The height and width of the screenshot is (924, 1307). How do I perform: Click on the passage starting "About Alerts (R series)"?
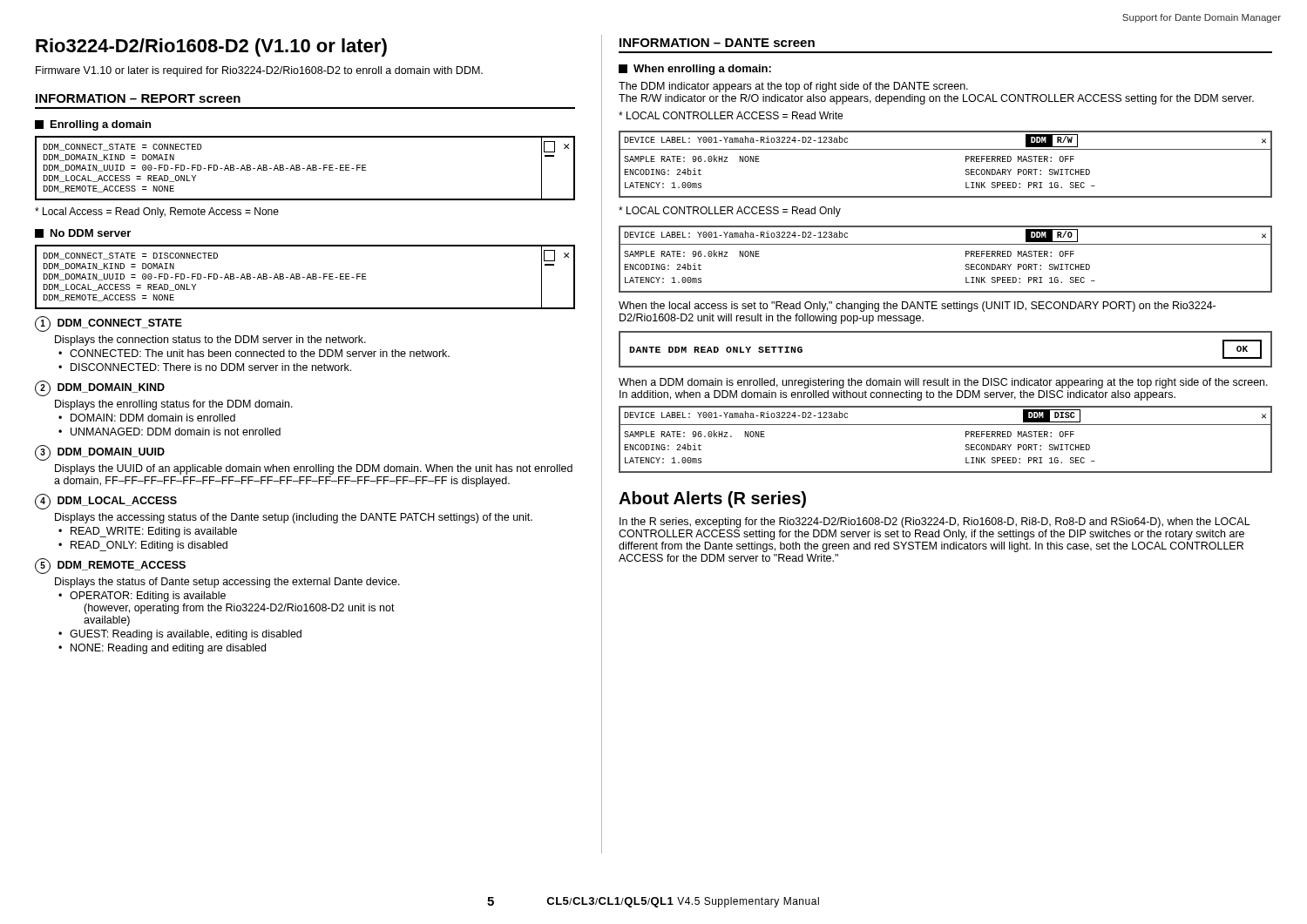pos(712,499)
